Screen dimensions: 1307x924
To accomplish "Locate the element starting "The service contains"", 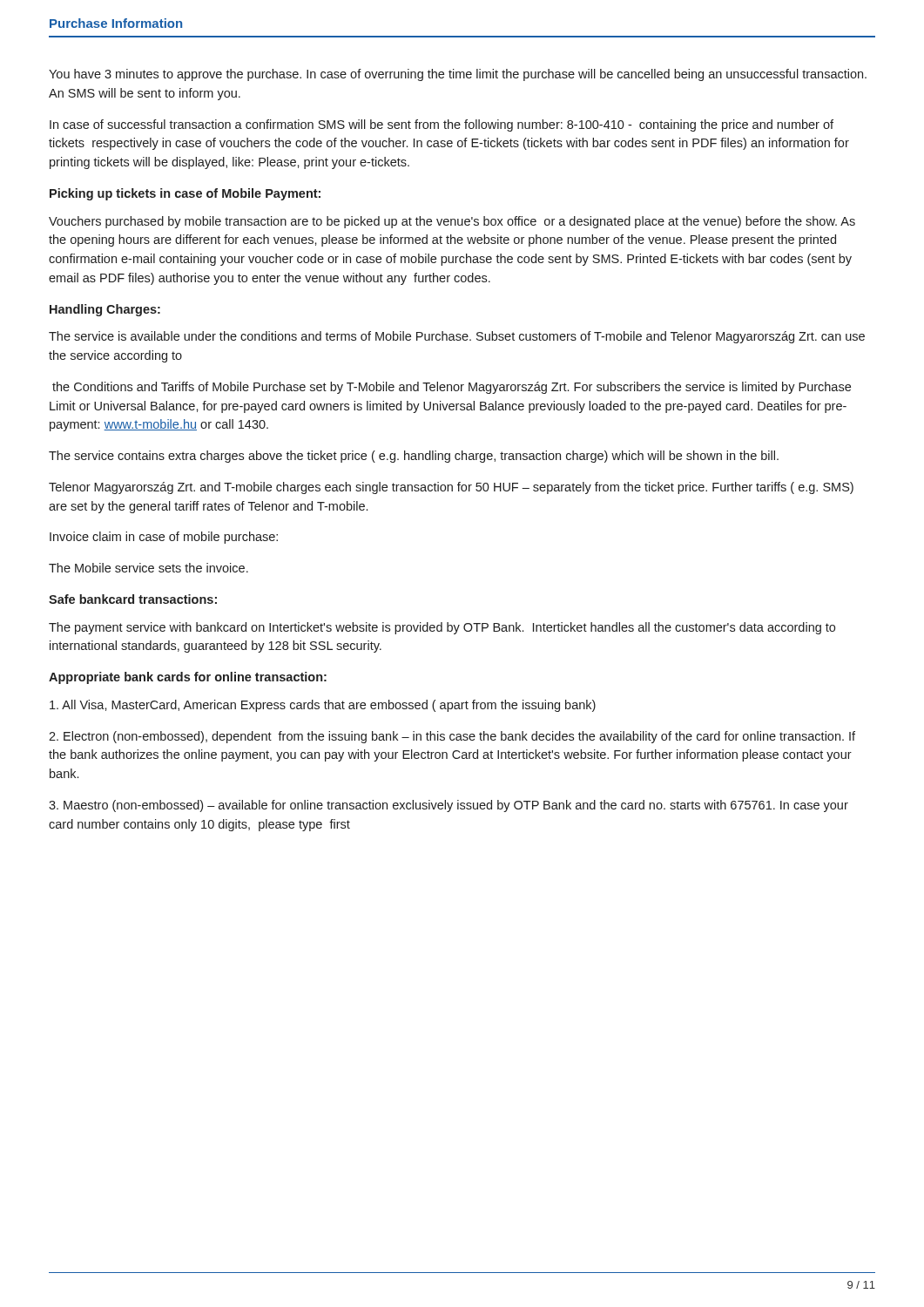I will pyautogui.click(x=414, y=456).
